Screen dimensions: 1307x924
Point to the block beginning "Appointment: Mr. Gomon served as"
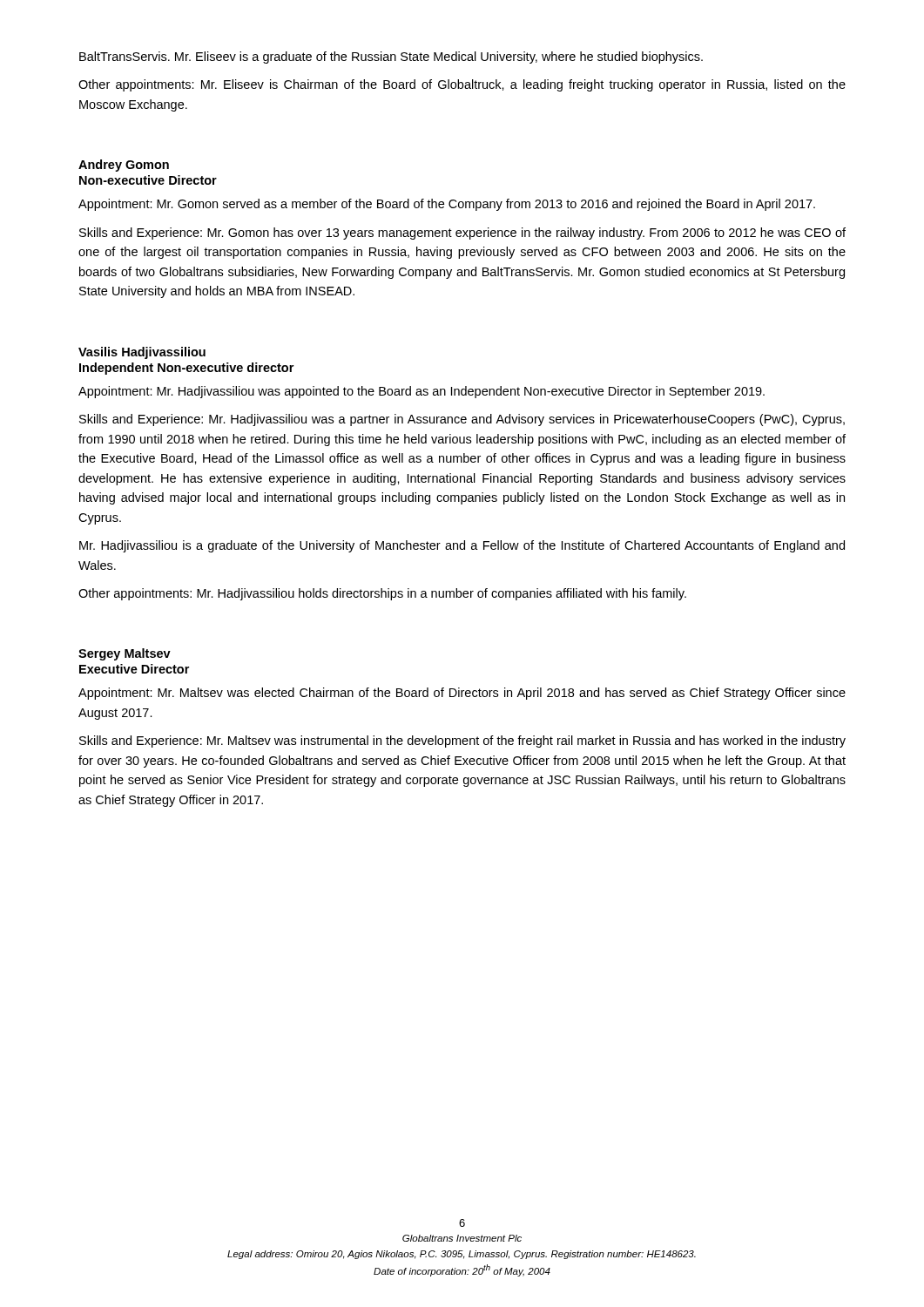447,204
